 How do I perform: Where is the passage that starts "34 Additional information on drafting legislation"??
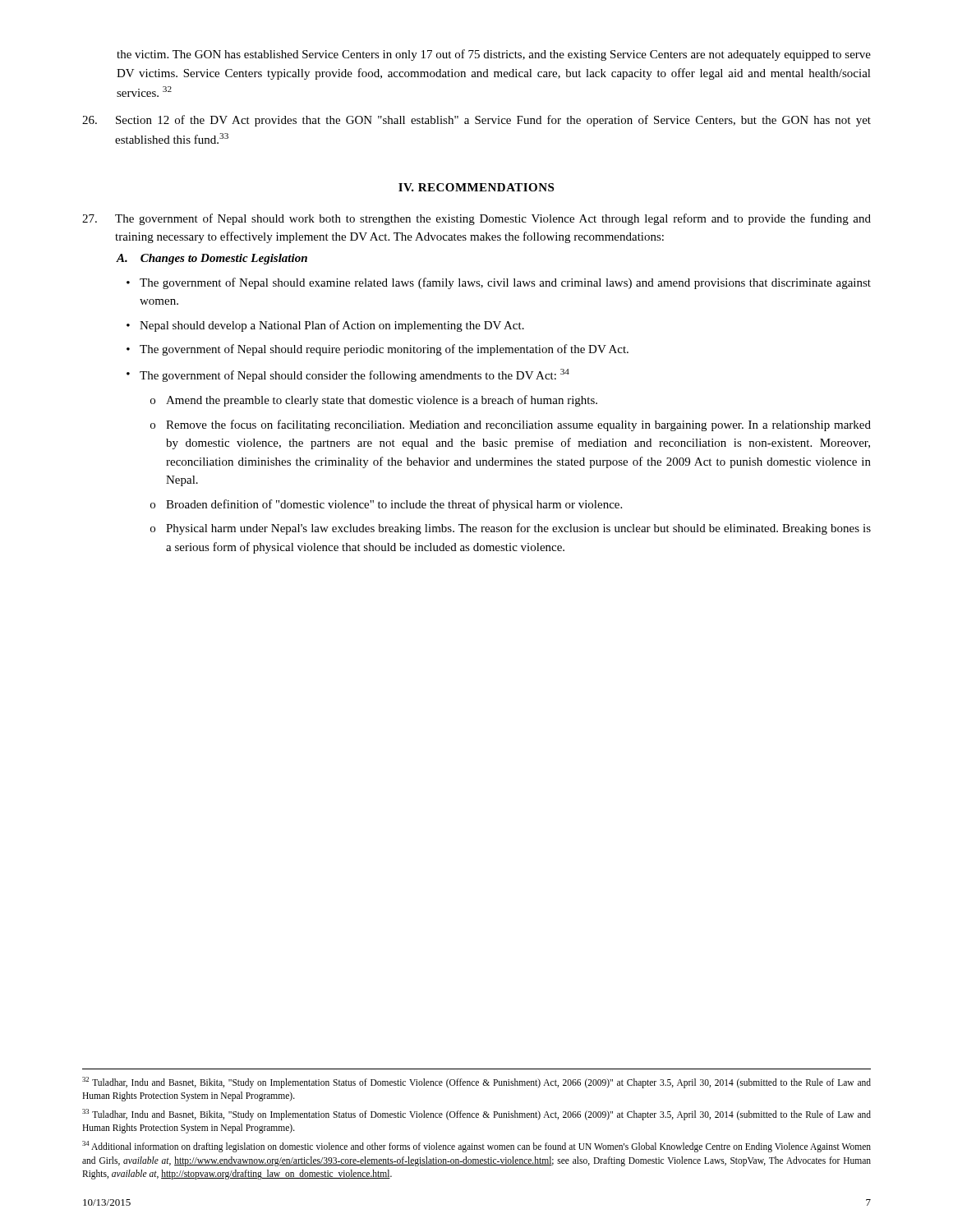pyautogui.click(x=476, y=1160)
